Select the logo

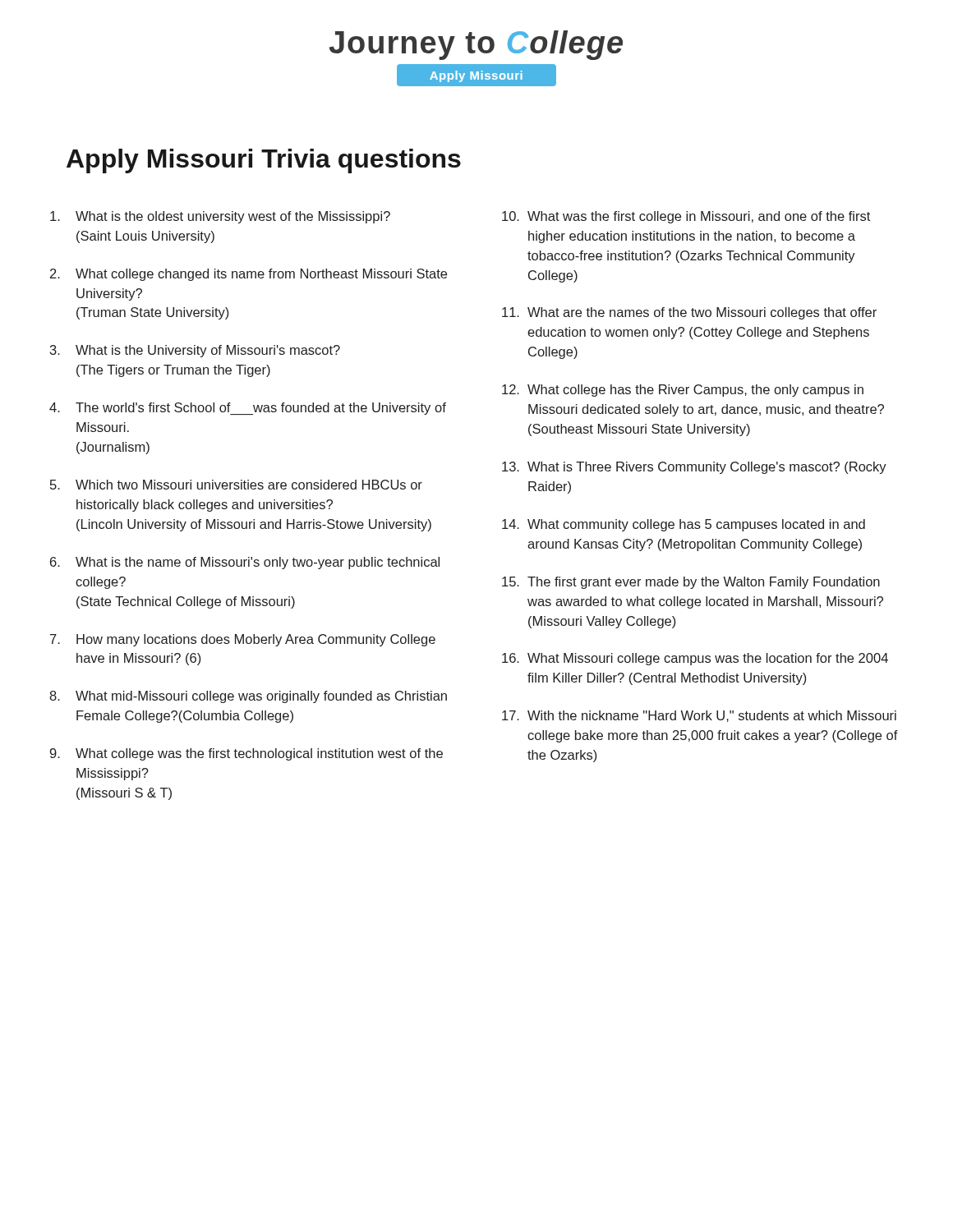(476, 47)
